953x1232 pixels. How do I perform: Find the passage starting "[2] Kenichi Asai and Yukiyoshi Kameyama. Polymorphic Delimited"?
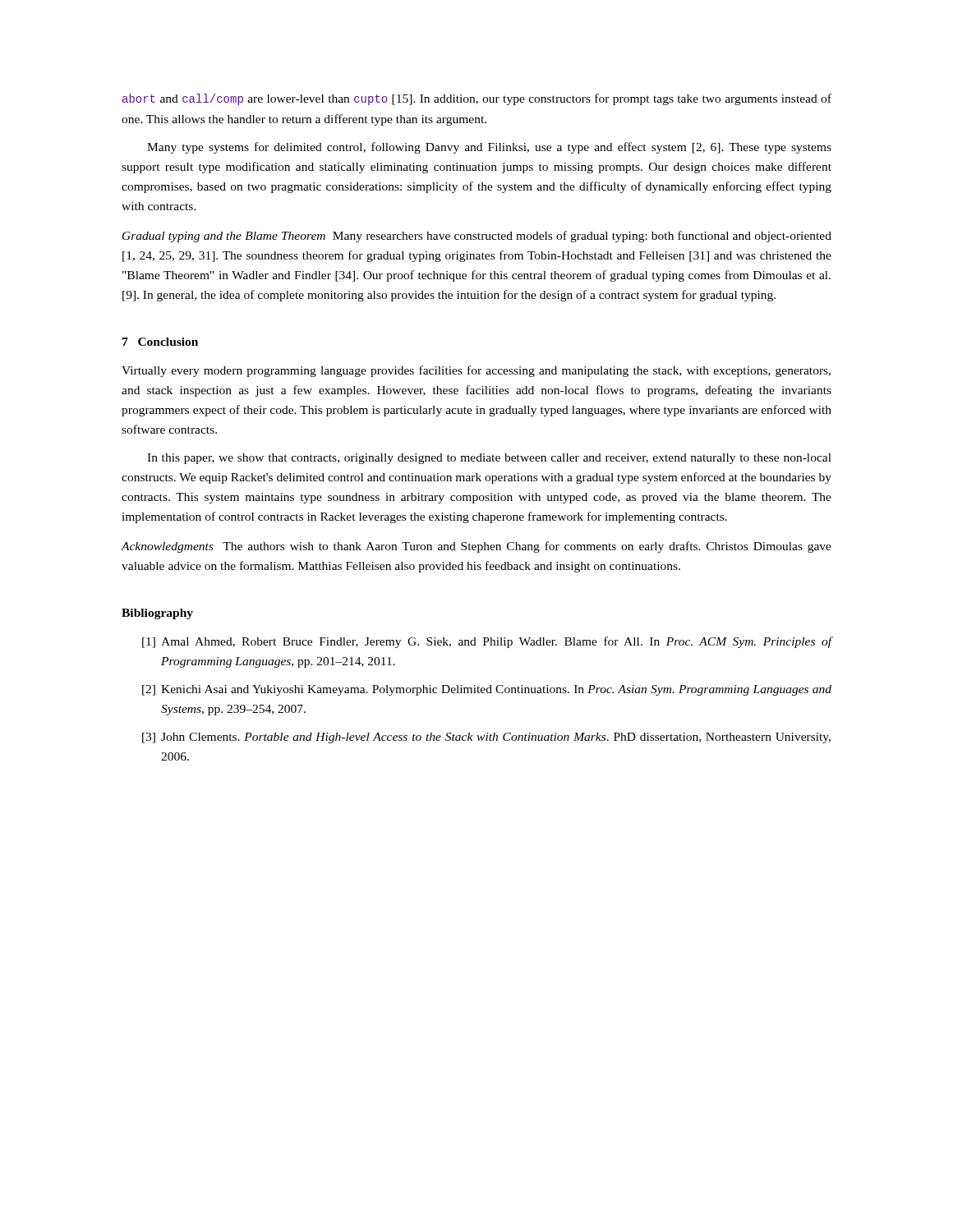pyautogui.click(x=476, y=699)
